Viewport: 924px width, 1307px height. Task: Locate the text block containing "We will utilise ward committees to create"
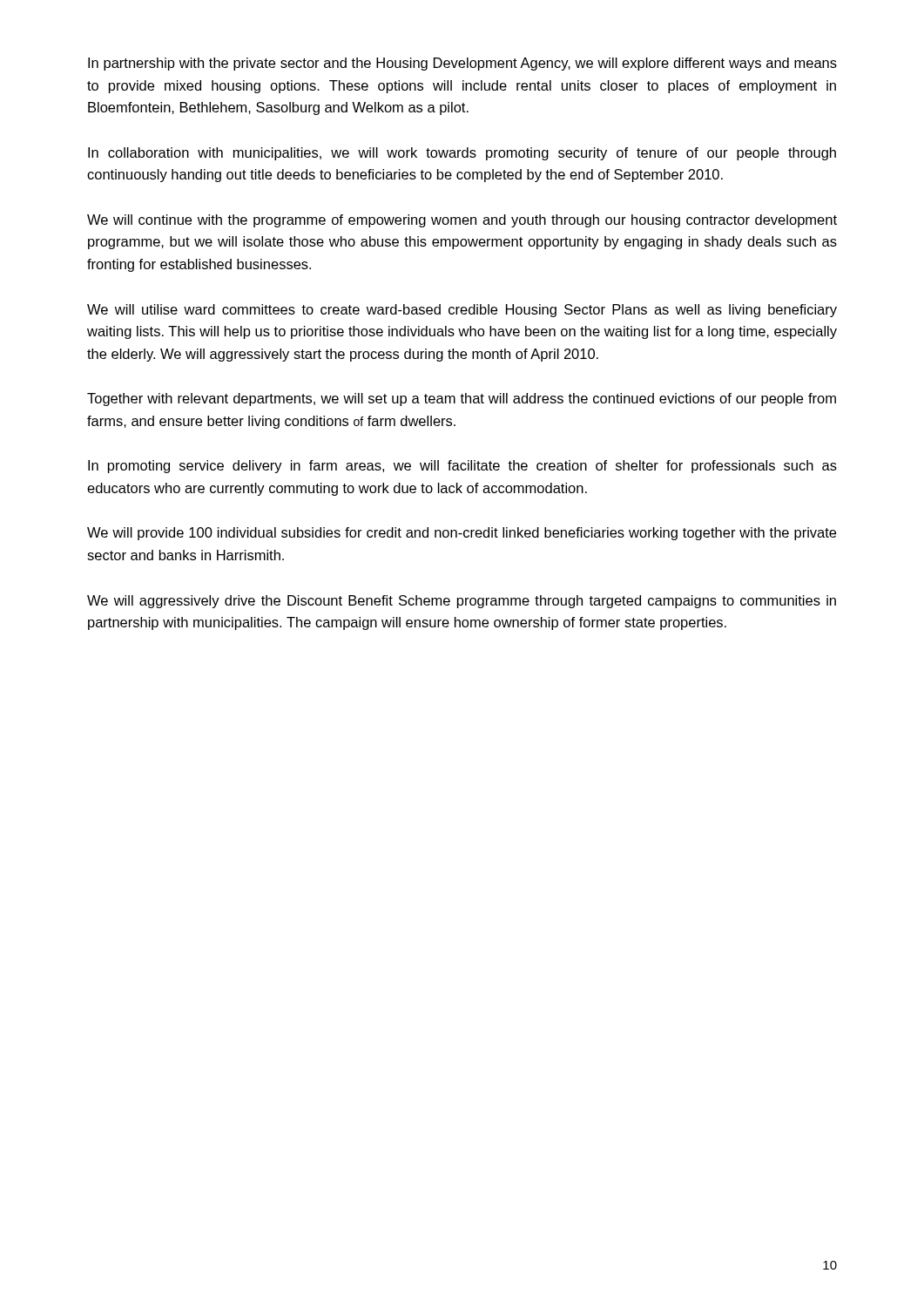click(x=462, y=331)
